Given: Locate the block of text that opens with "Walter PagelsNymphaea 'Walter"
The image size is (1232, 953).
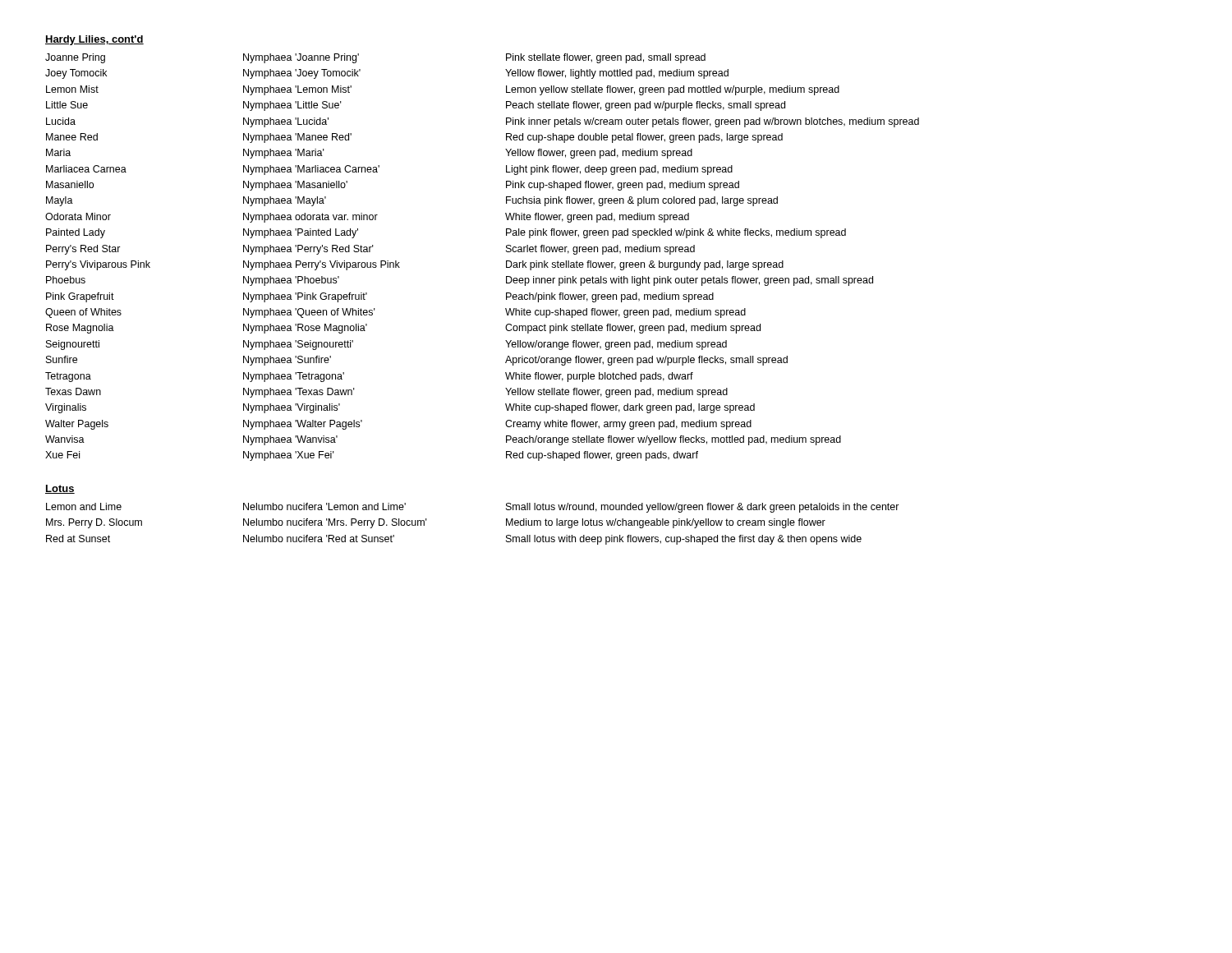Looking at the screenshot, I should pyautogui.click(x=616, y=424).
